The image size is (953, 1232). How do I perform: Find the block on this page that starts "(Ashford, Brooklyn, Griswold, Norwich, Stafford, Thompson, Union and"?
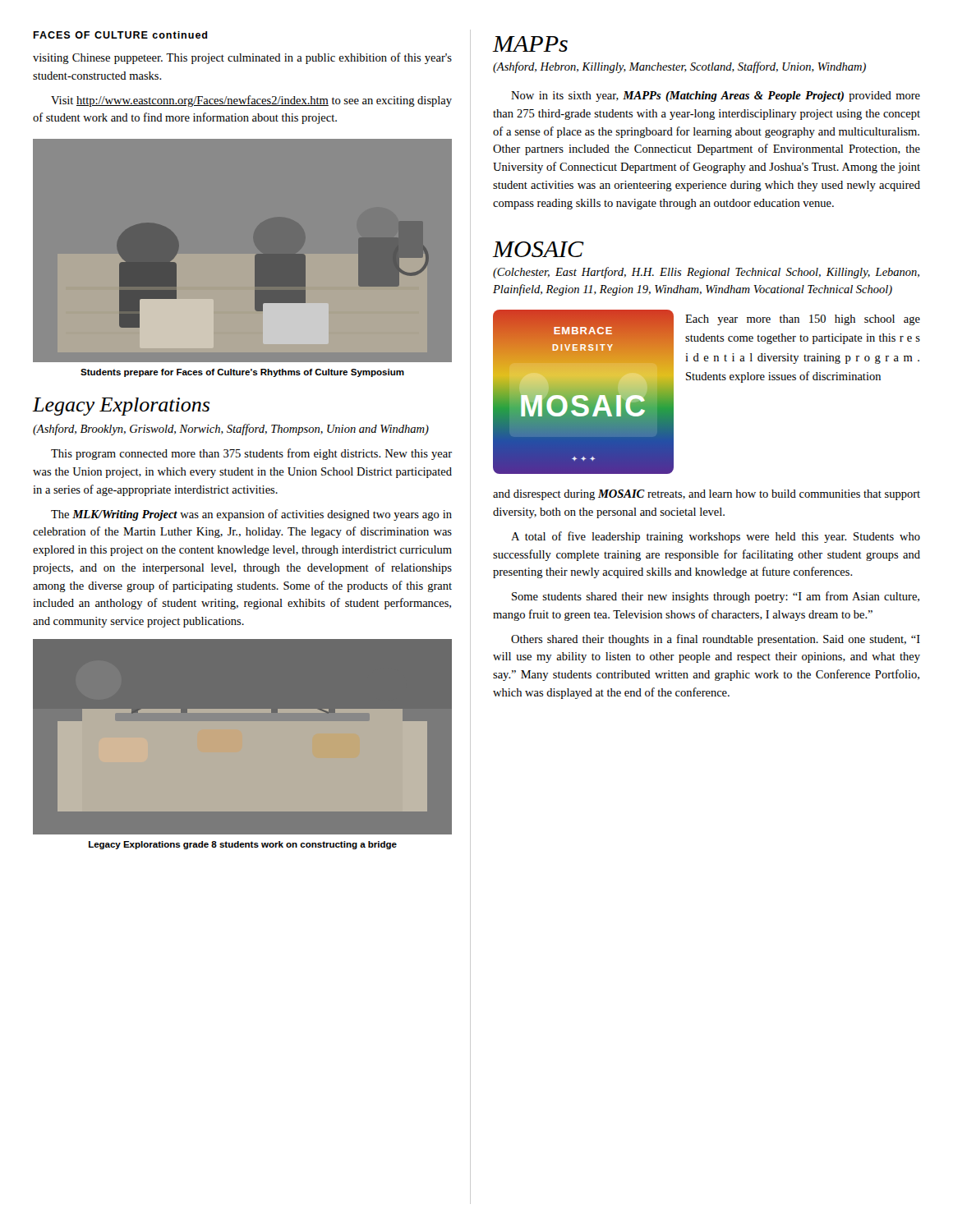231,429
